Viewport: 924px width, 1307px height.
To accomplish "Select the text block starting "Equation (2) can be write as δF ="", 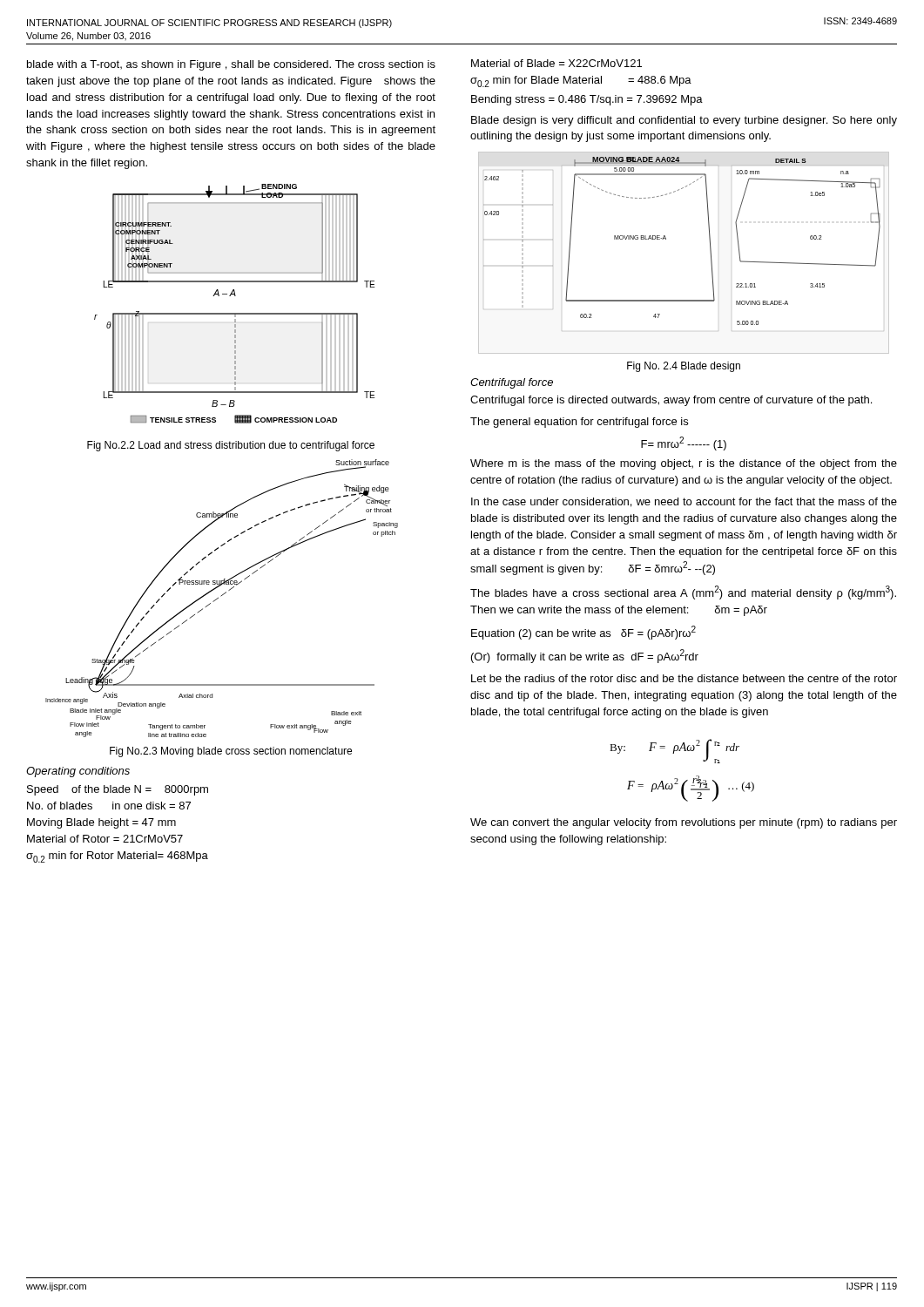I will tap(684, 633).
